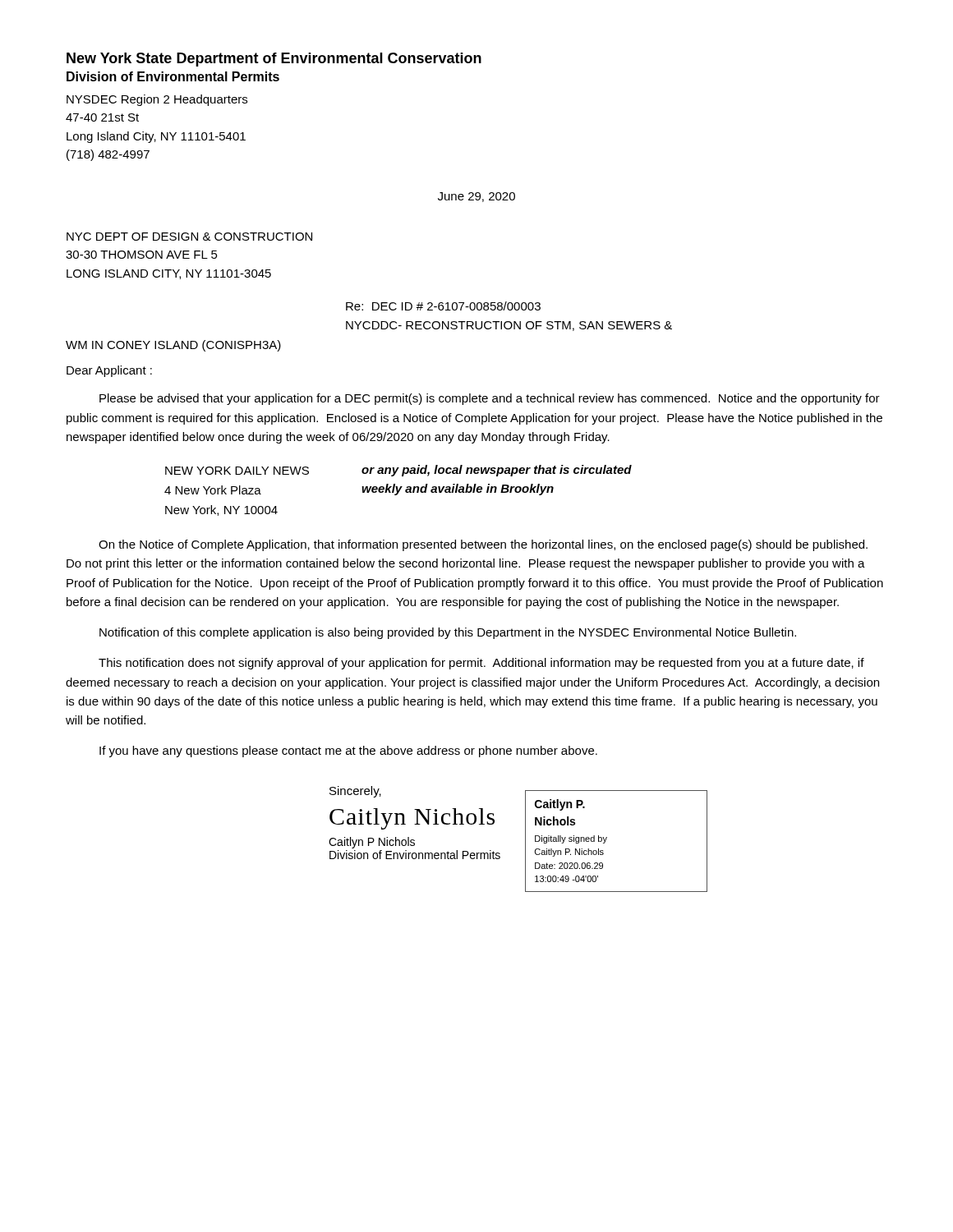Click on the text block with the text "If you have any questions please contact me"
The height and width of the screenshot is (1232, 953).
tap(348, 751)
